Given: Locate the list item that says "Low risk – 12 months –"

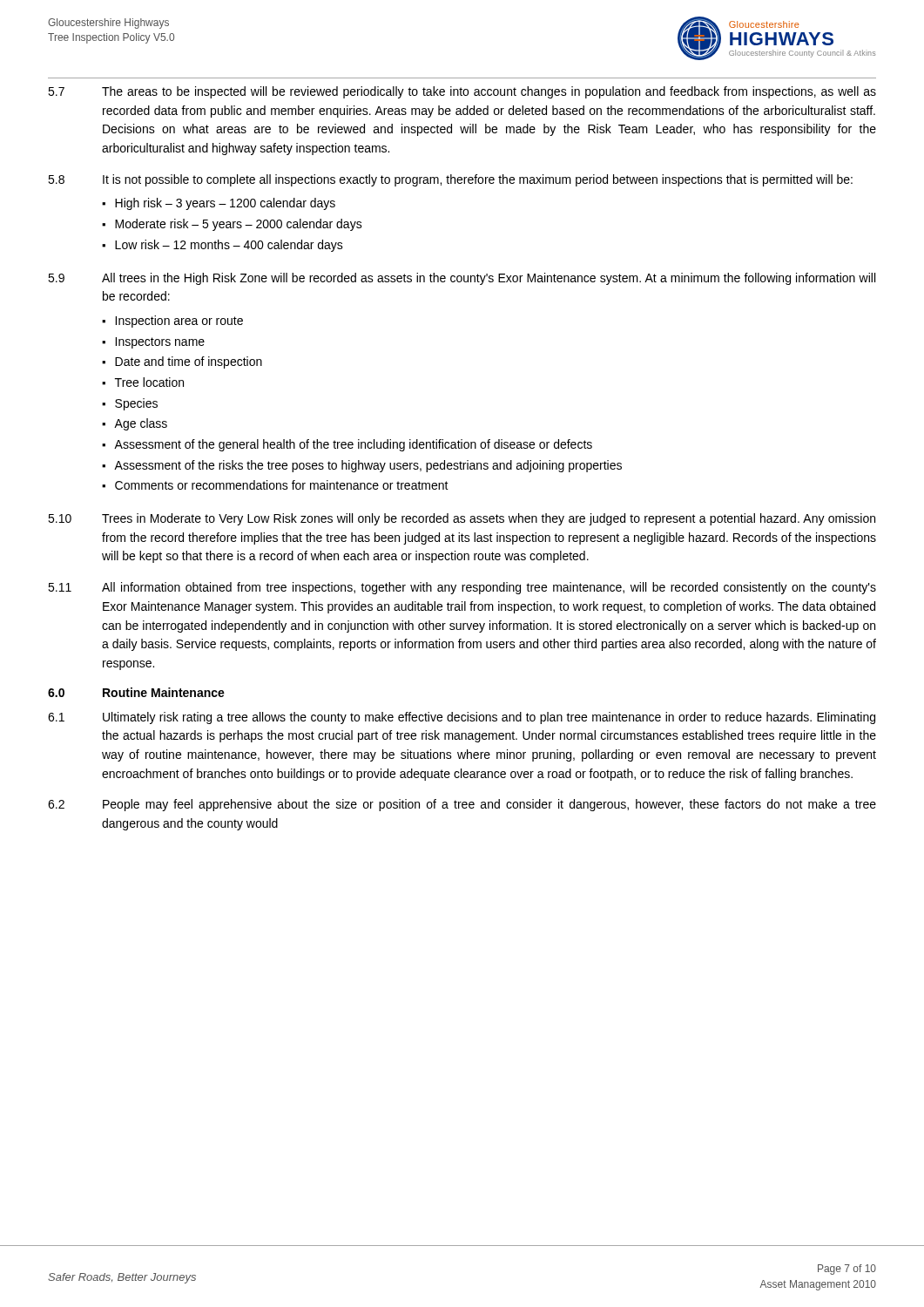Looking at the screenshot, I should pos(229,245).
